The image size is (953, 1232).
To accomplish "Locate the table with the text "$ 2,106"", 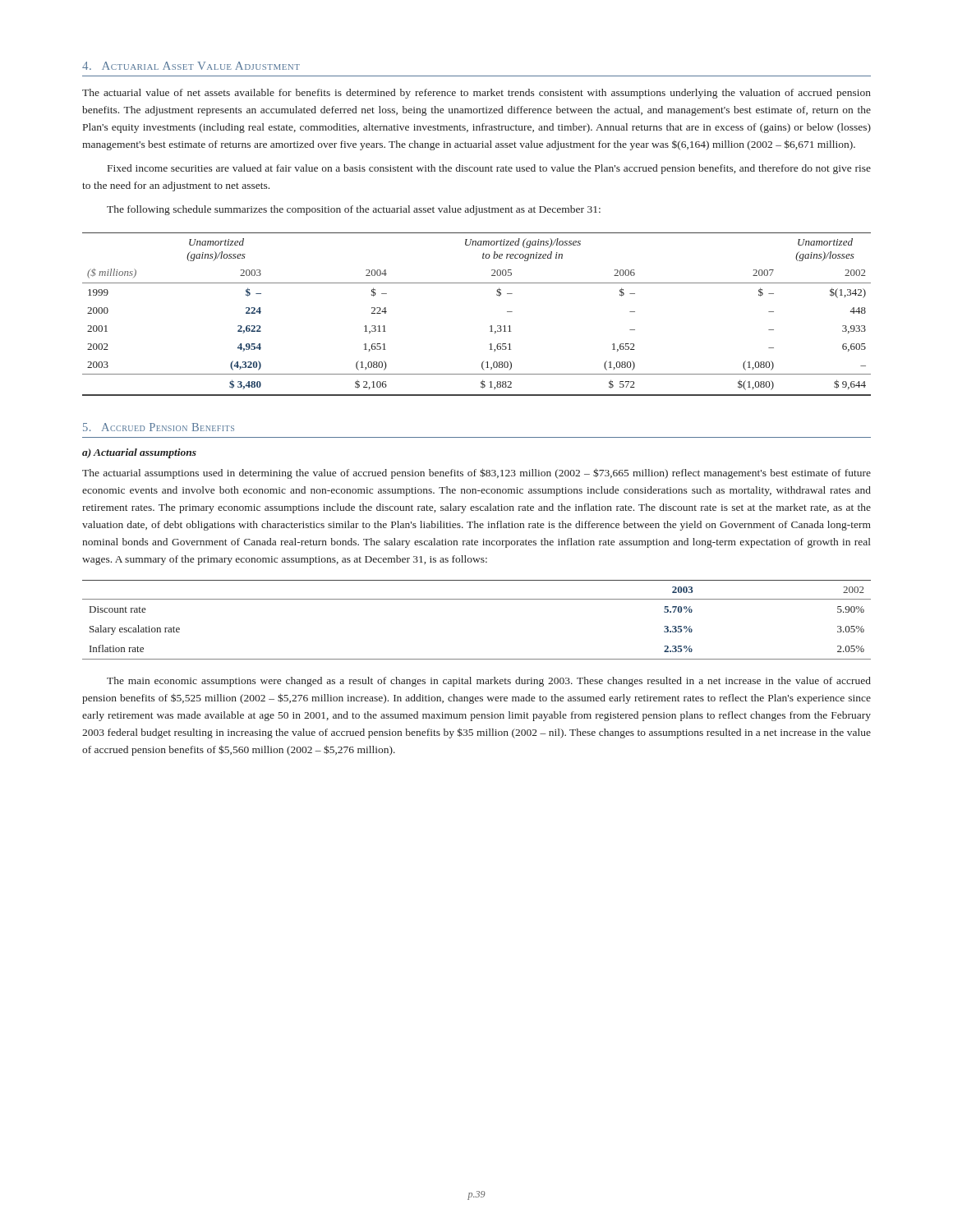I will coord(476,315).
